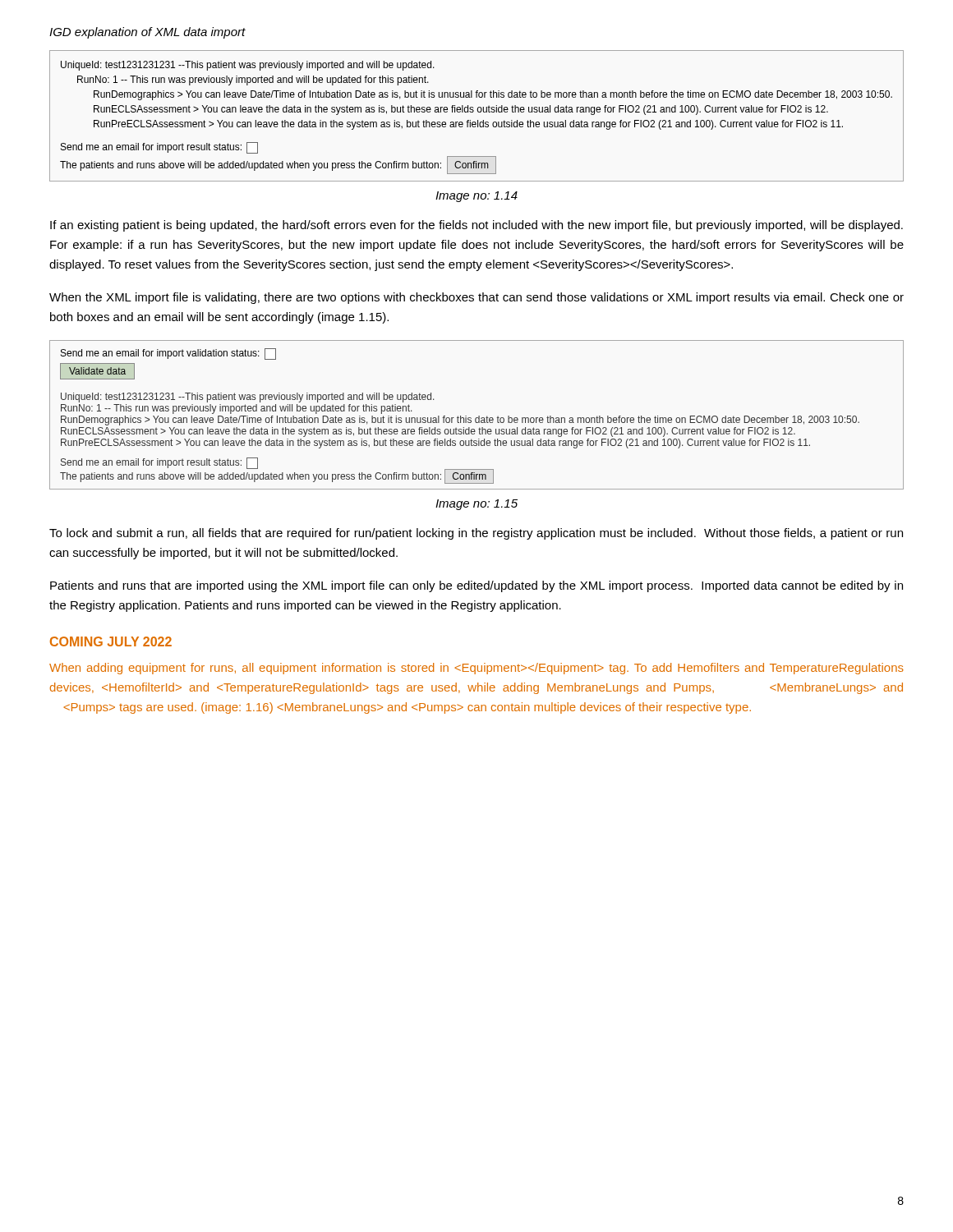
Task: Point to the block beginning "When the XML import file is validating,"
Action: pyautogui.click(x=476, y=307)
